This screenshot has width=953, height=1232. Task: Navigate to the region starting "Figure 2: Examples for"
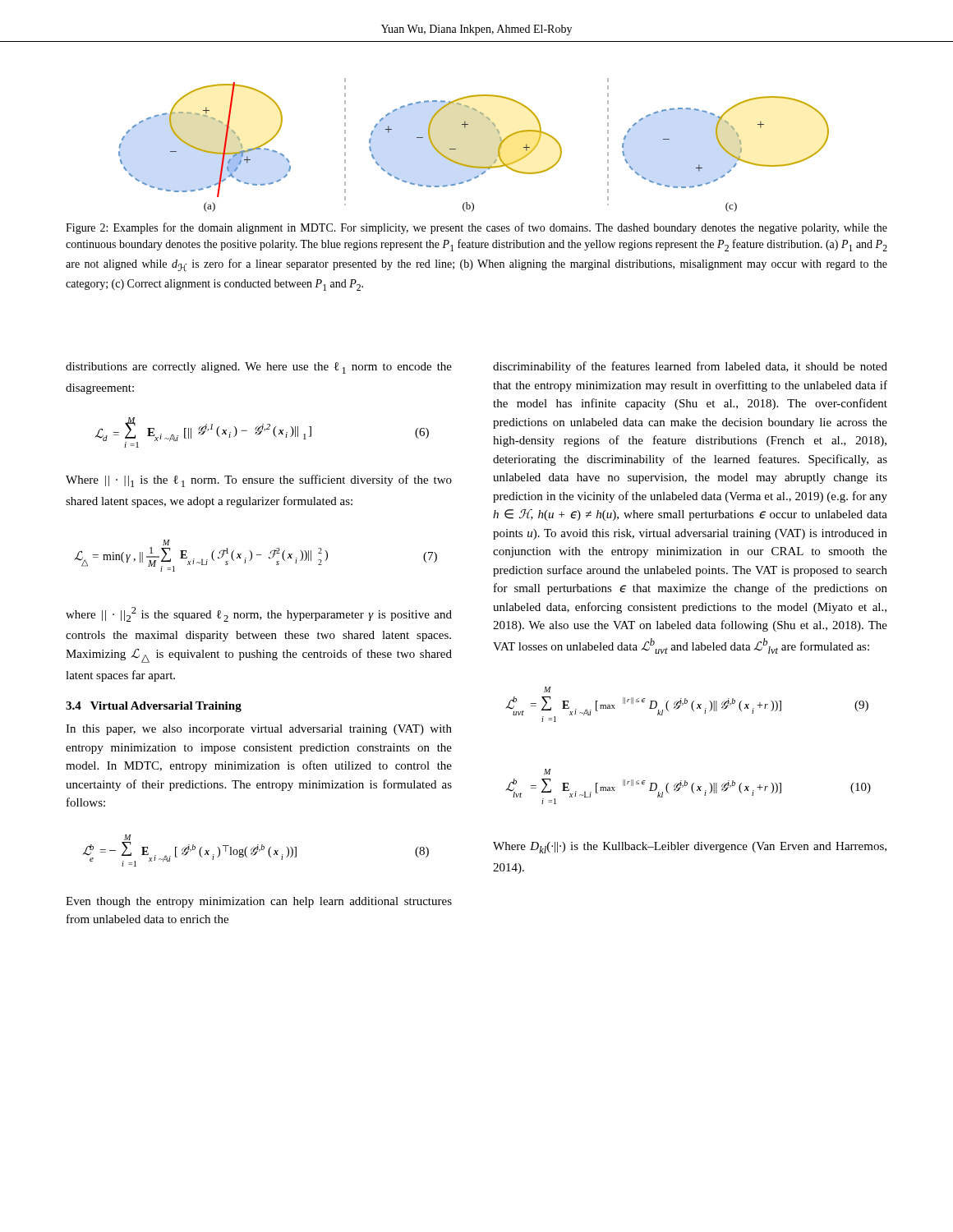[x=476, y=258]
